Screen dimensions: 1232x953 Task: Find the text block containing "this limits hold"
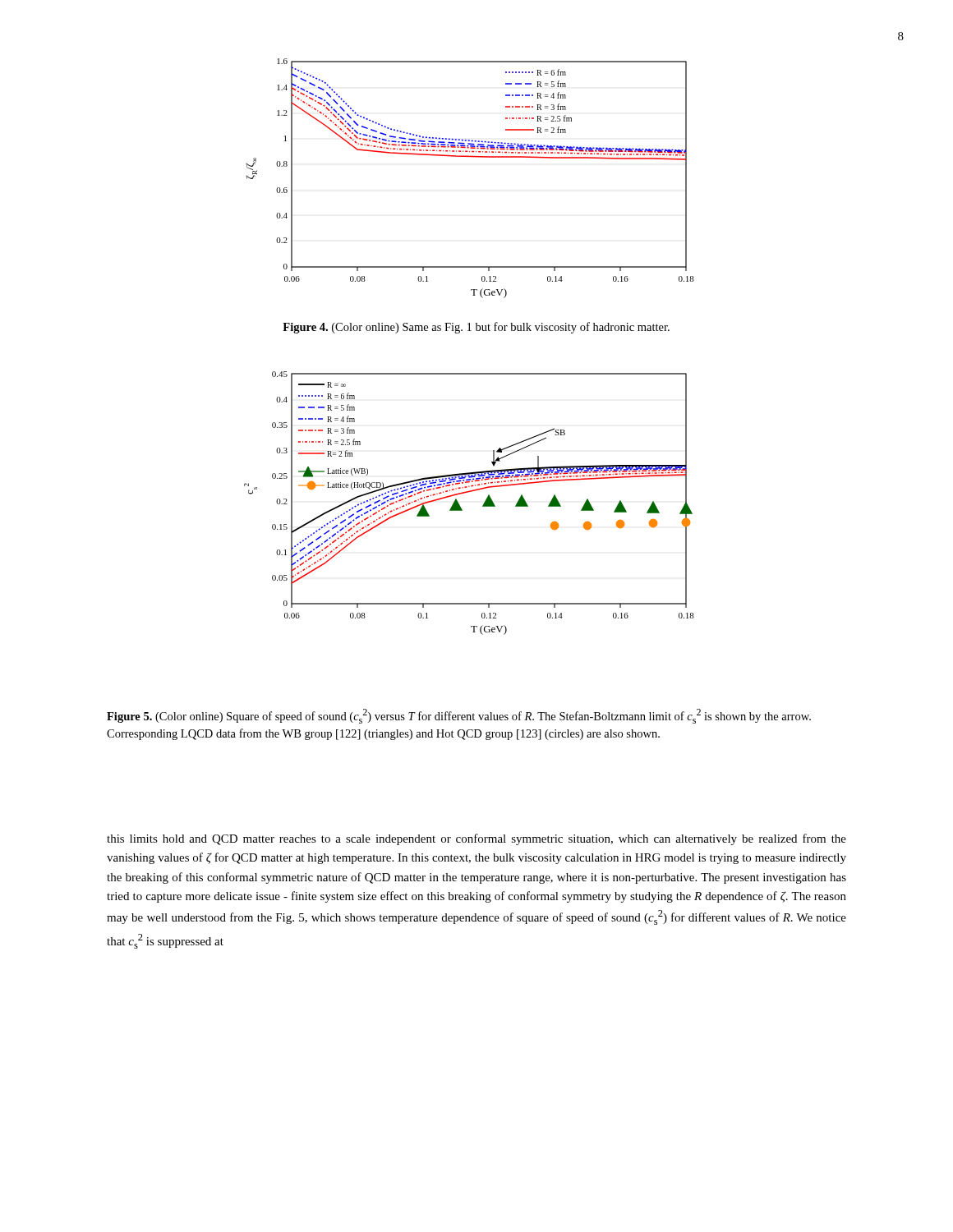[x=476, y=892]
